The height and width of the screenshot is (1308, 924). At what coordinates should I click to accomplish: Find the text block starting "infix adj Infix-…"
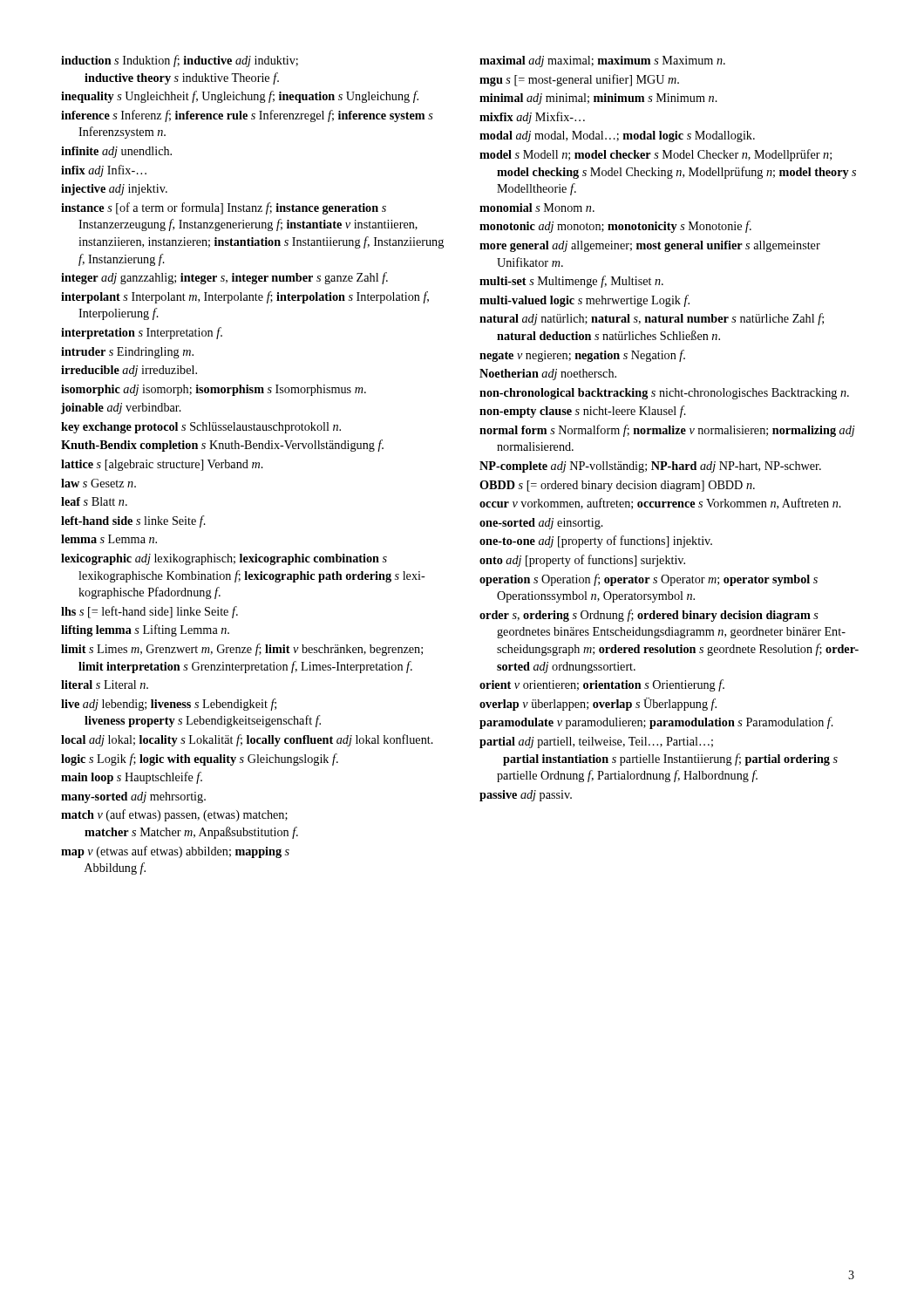coord(104,170)
